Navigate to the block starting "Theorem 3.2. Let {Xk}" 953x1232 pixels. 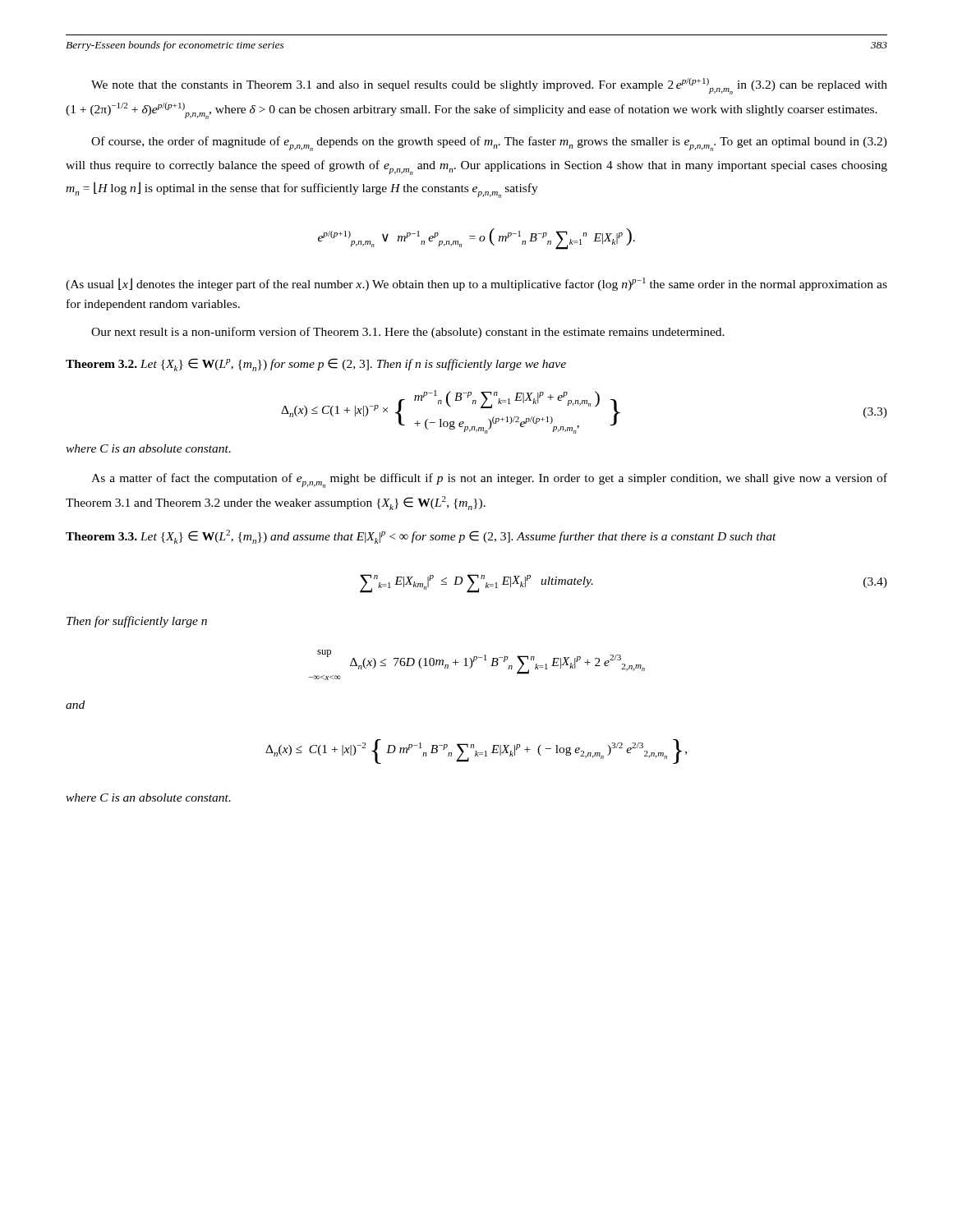(476, 364)
